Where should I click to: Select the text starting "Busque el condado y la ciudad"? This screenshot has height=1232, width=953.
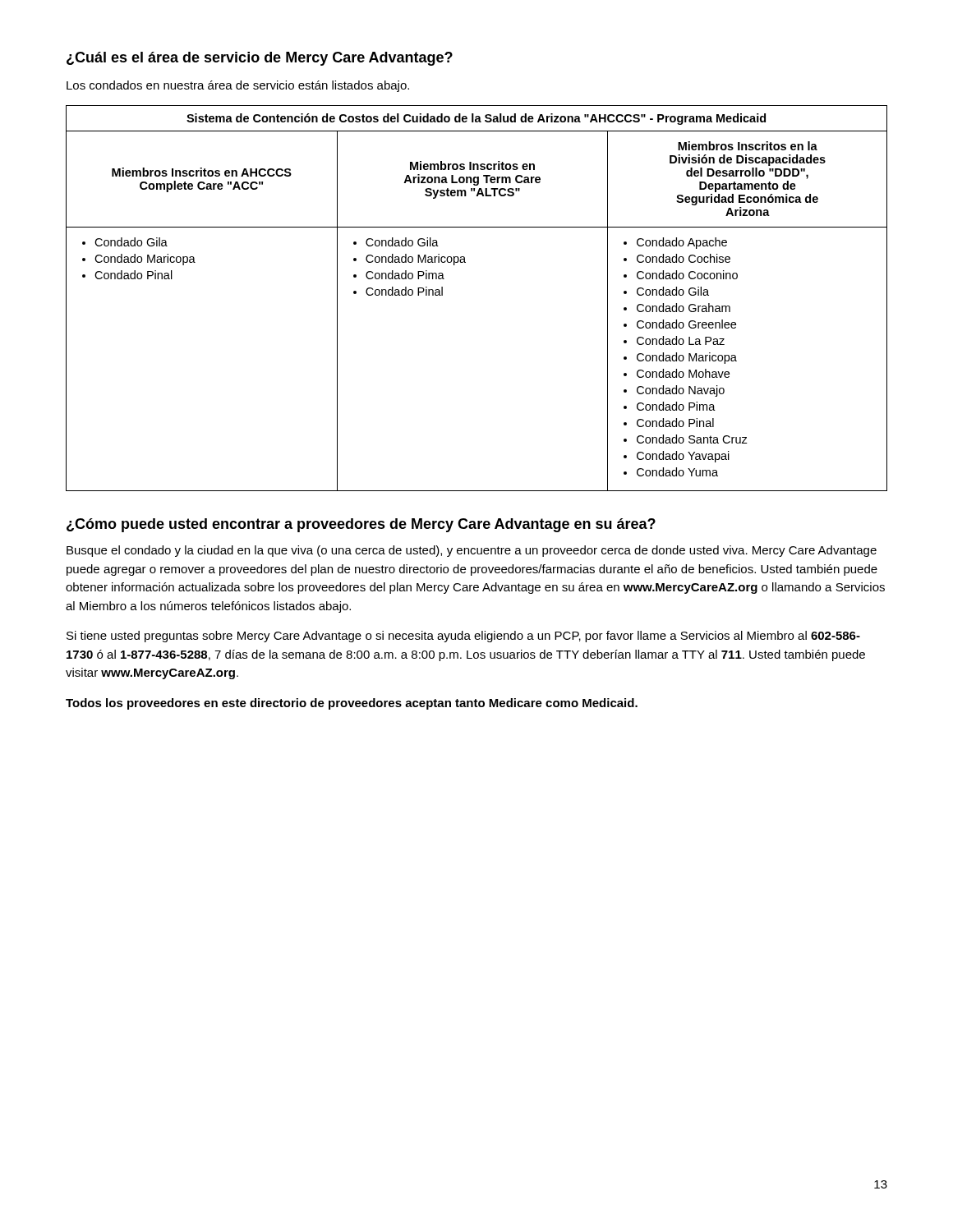tap(475, 578)
